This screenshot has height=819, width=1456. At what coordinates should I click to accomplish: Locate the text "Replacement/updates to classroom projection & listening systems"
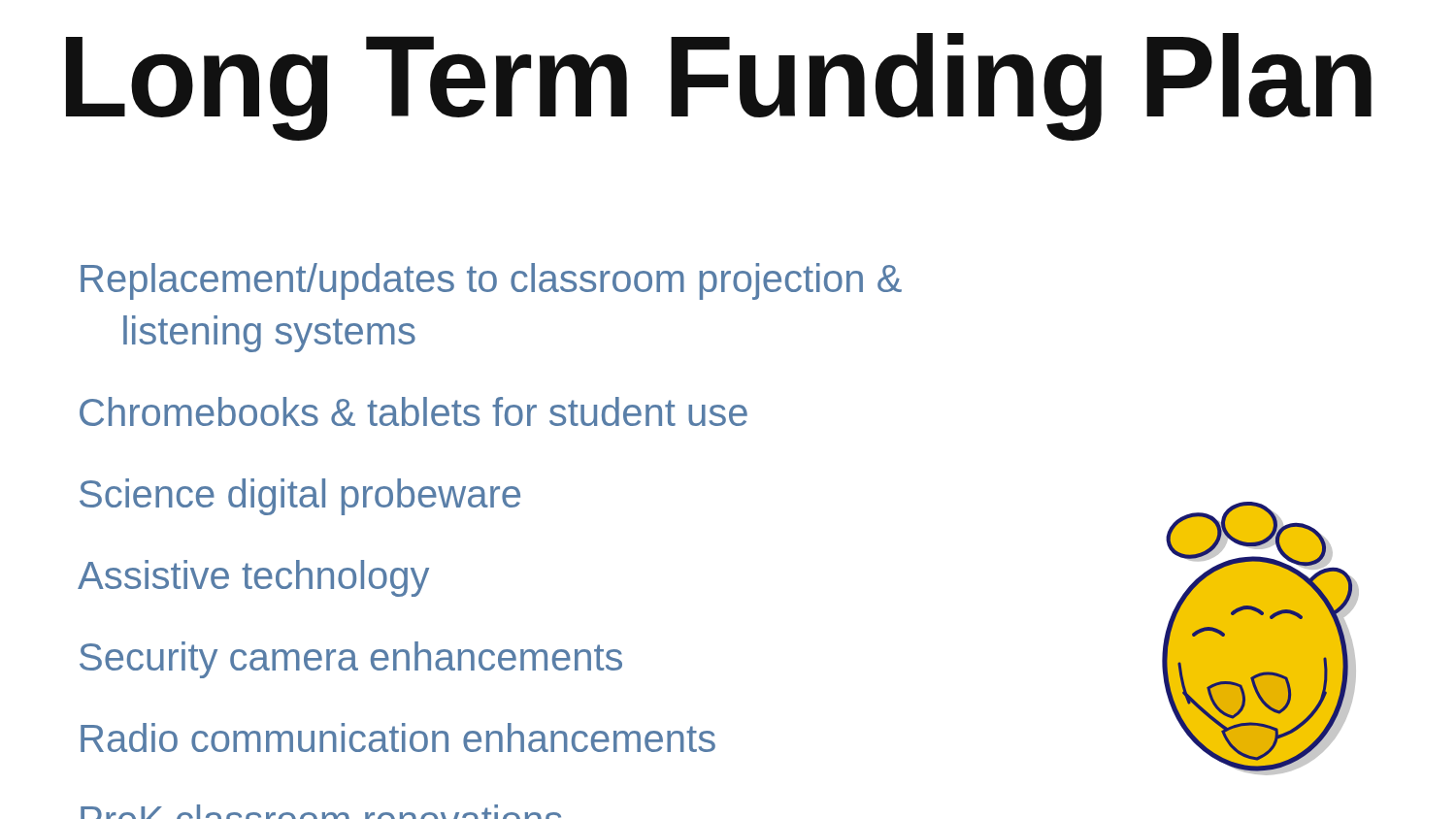point(490,305)
